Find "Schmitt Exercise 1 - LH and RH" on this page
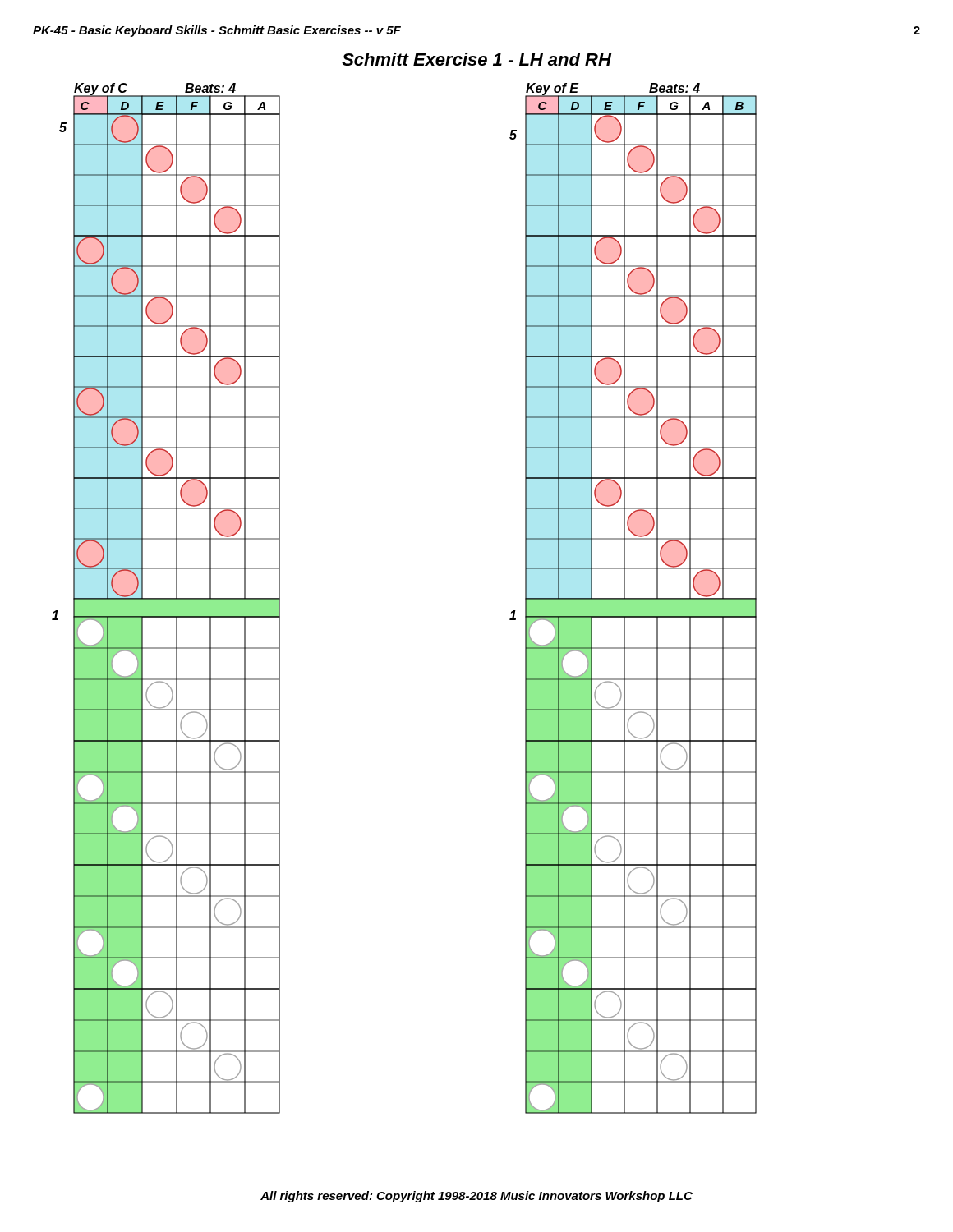This screenshot has height=1232, width=953. (x=476, y=60)
